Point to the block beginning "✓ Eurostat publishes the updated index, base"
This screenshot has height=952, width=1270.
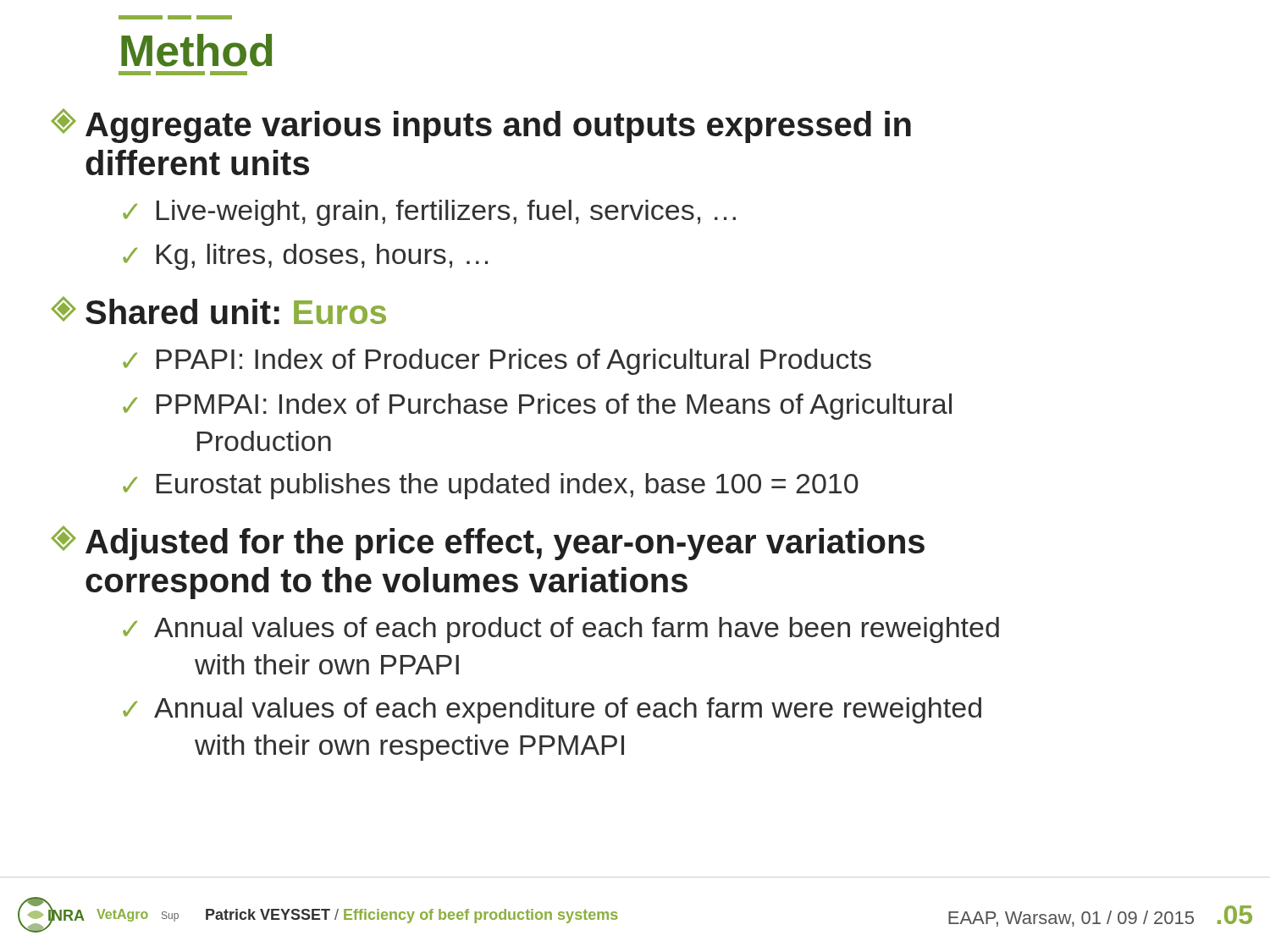[x=489, y=484]
